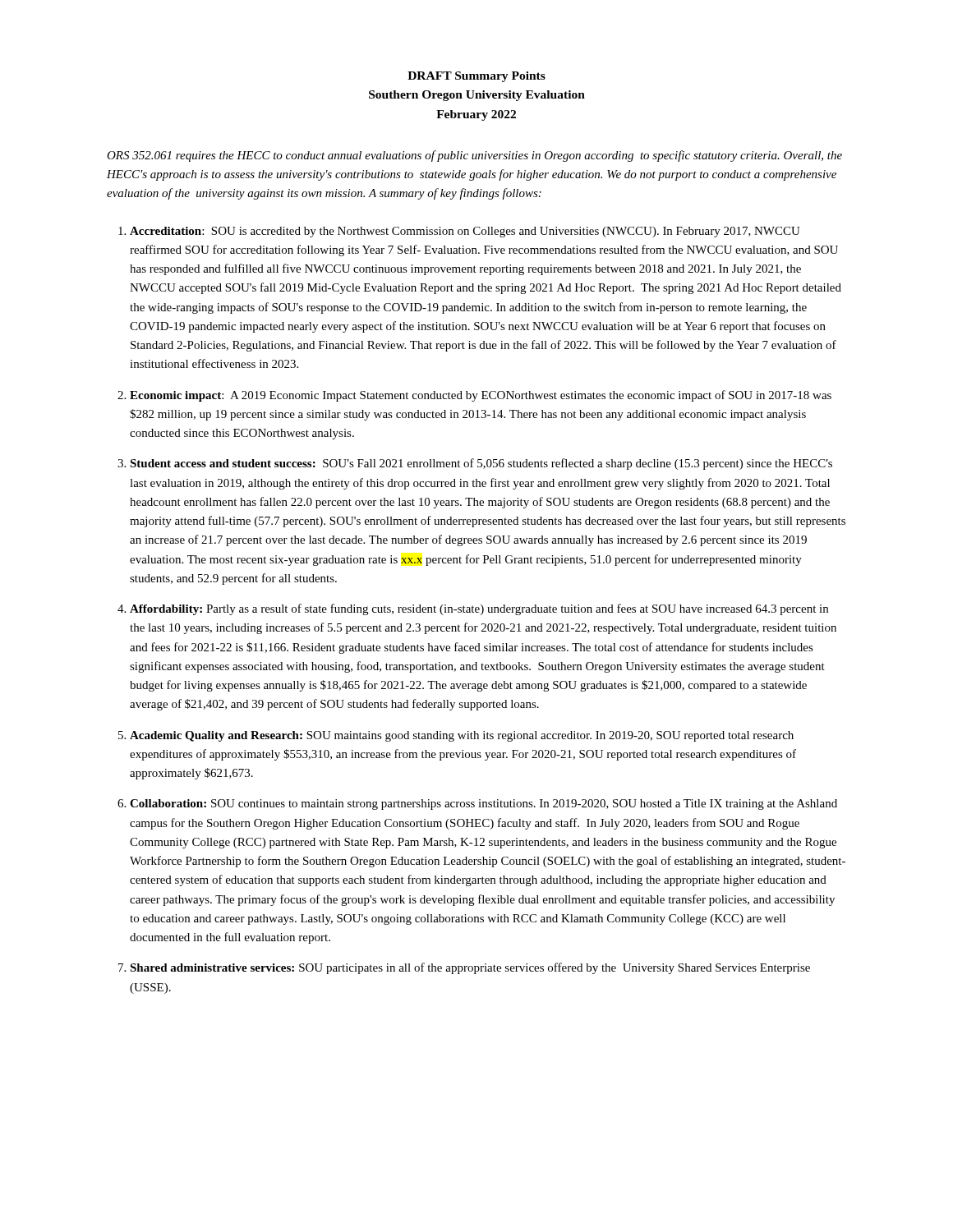
Task: Point to the block beginning "Affordability: Partly as a result"
Action: pyautogui.click(x=483, y=656)
